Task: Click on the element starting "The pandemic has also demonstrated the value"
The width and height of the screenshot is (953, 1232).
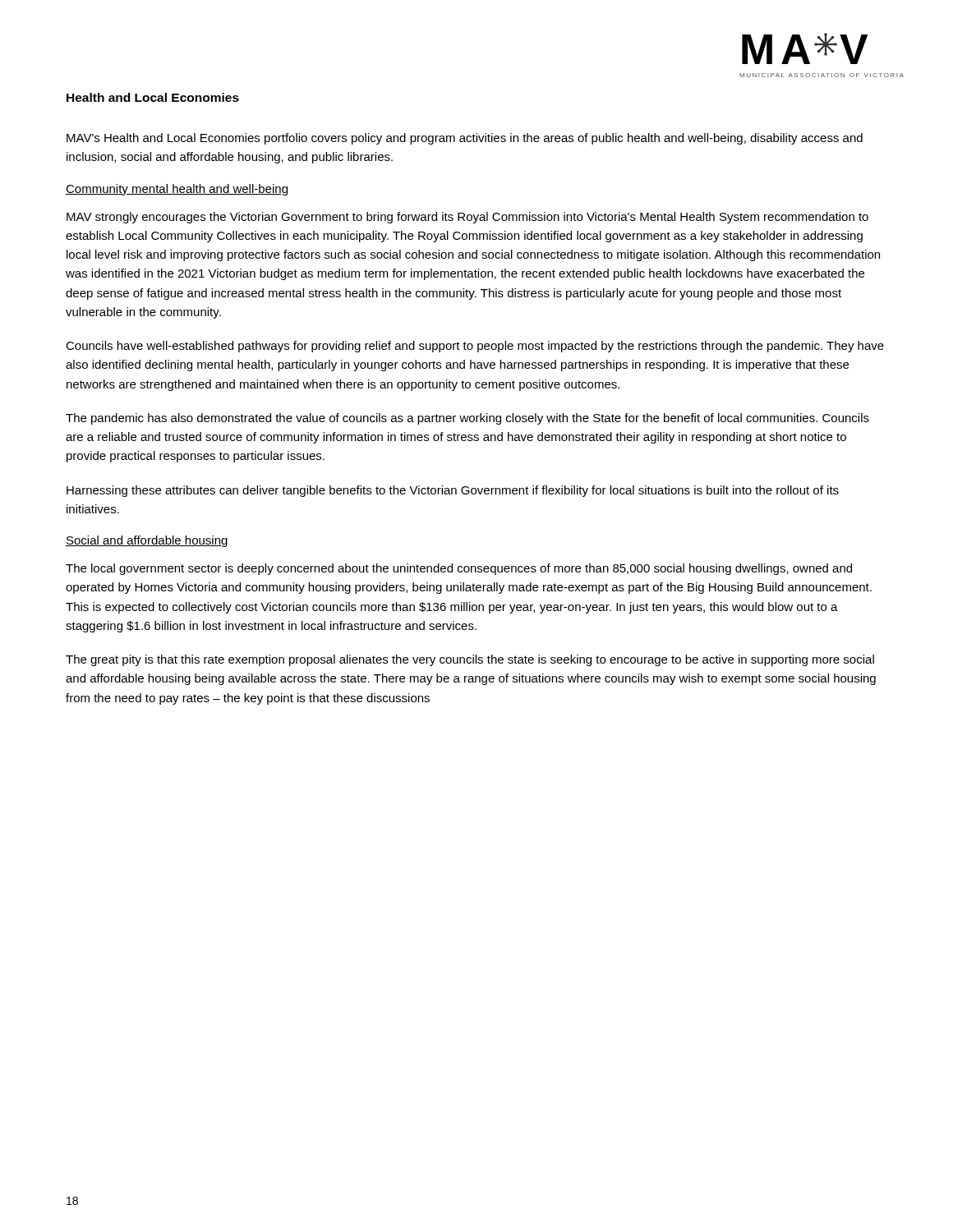Action: pos(467,437)
